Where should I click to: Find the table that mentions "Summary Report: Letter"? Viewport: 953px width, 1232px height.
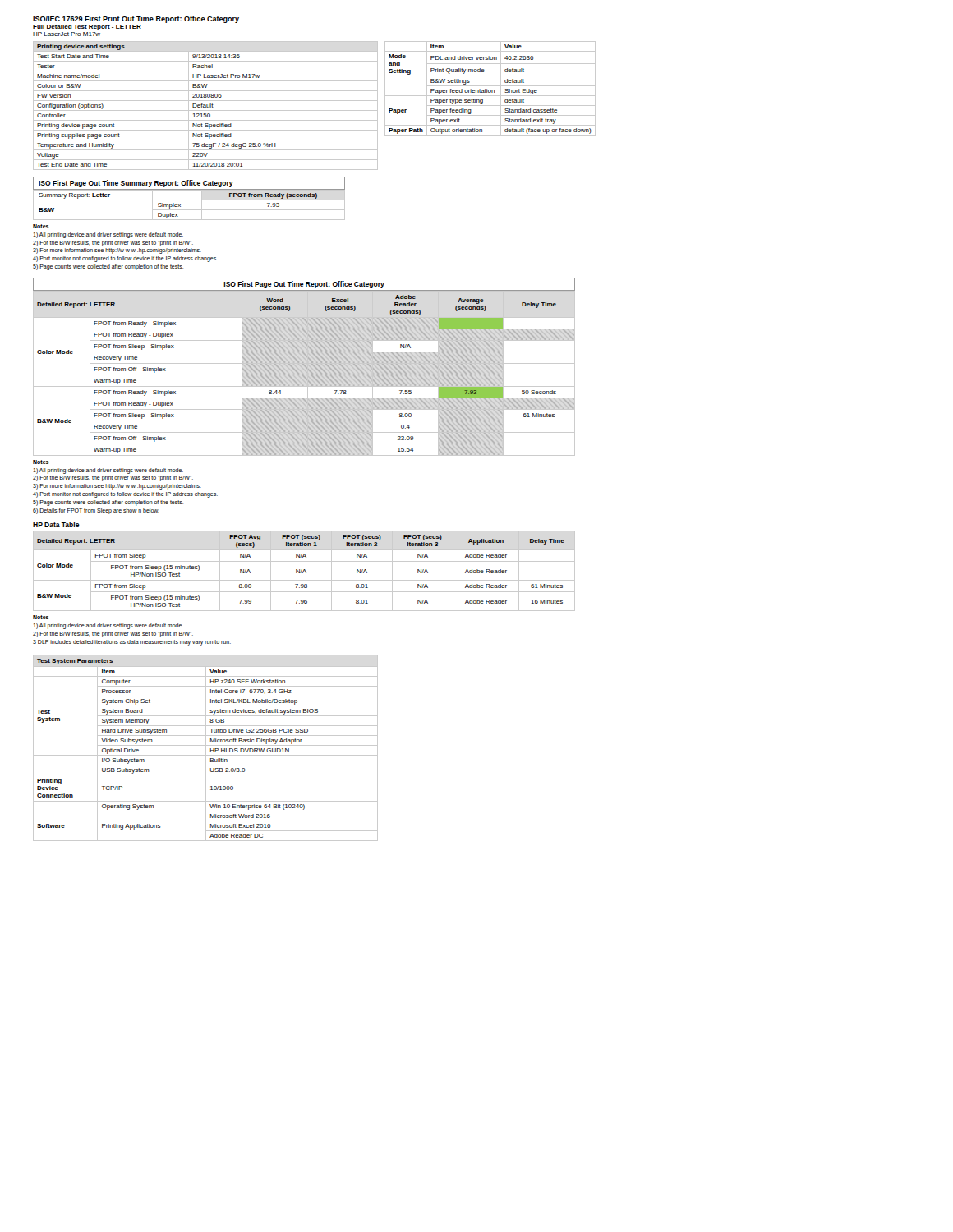476,205
